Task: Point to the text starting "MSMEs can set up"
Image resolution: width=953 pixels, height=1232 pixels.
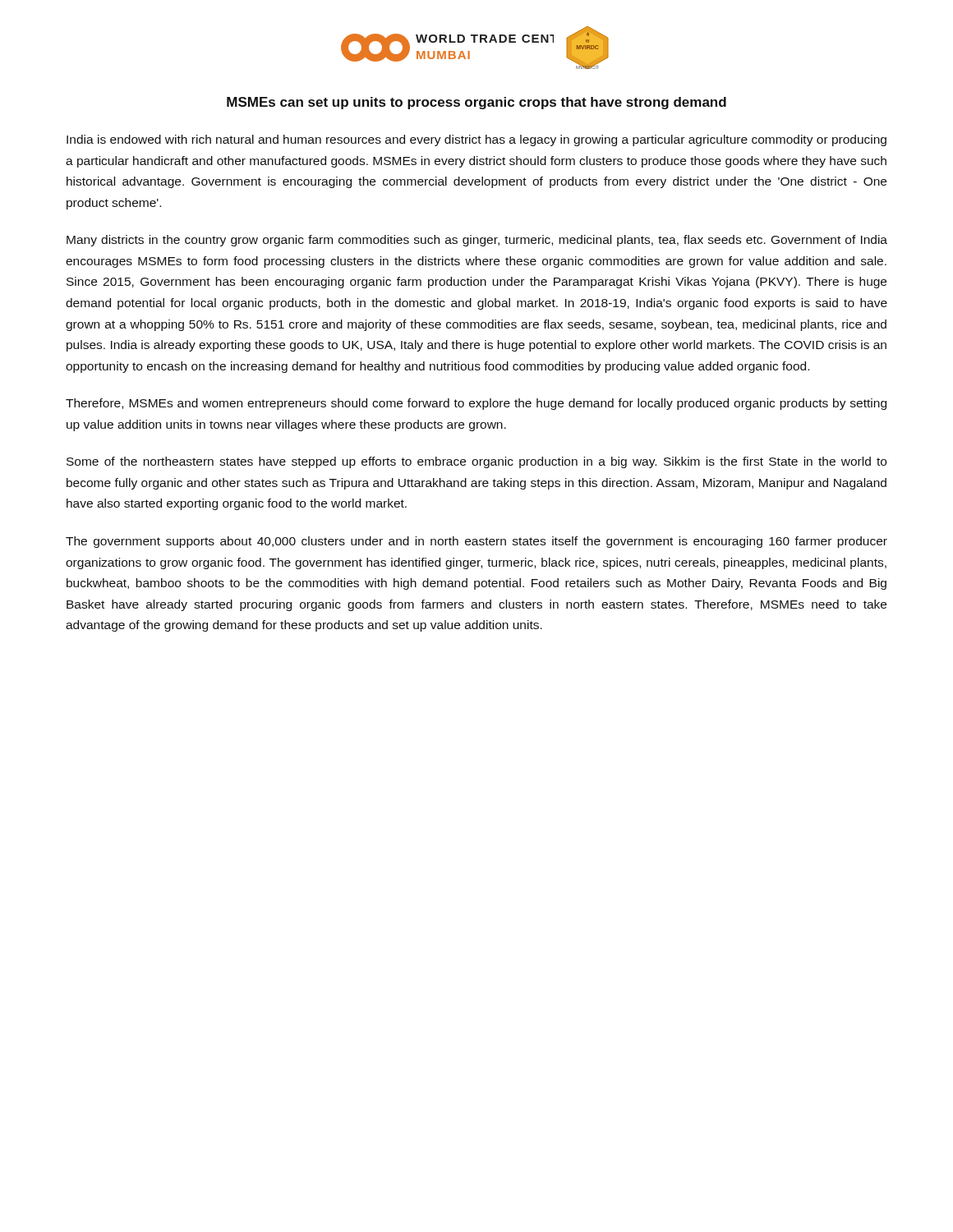Action: [x=476, y=102]
